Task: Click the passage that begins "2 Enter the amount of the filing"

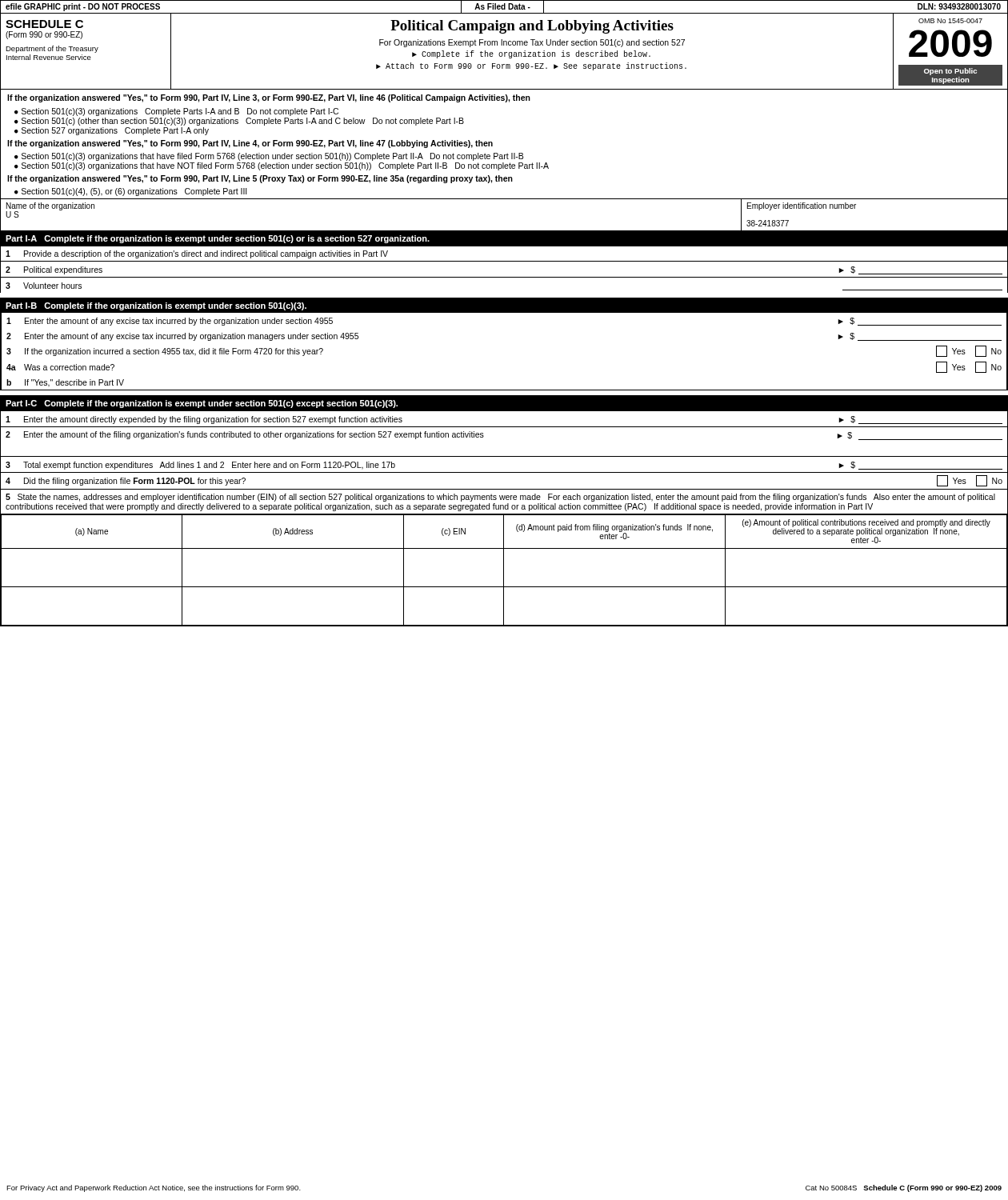Action: (x=504, y=435)
